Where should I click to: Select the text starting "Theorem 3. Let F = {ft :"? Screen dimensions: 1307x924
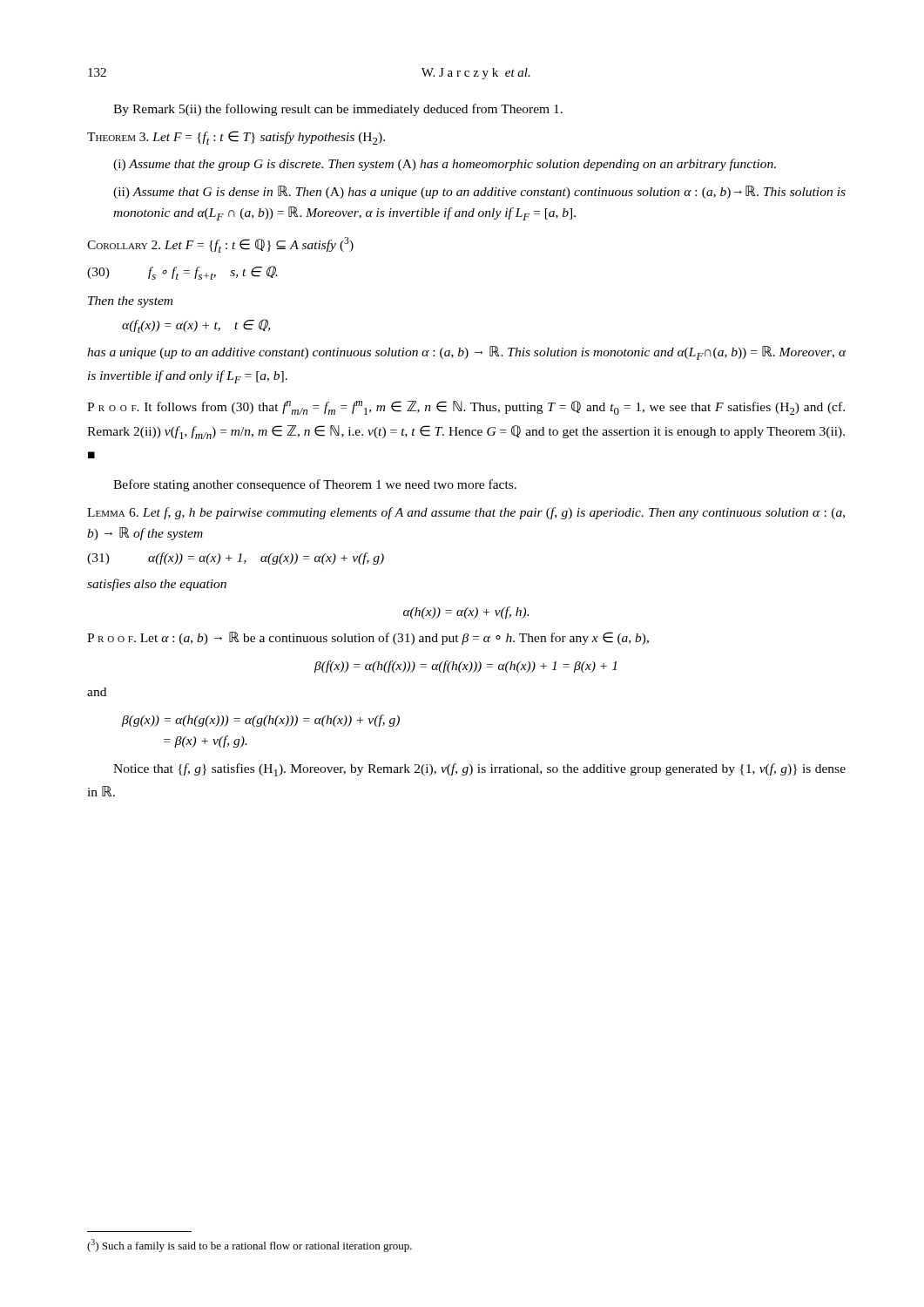236,138
